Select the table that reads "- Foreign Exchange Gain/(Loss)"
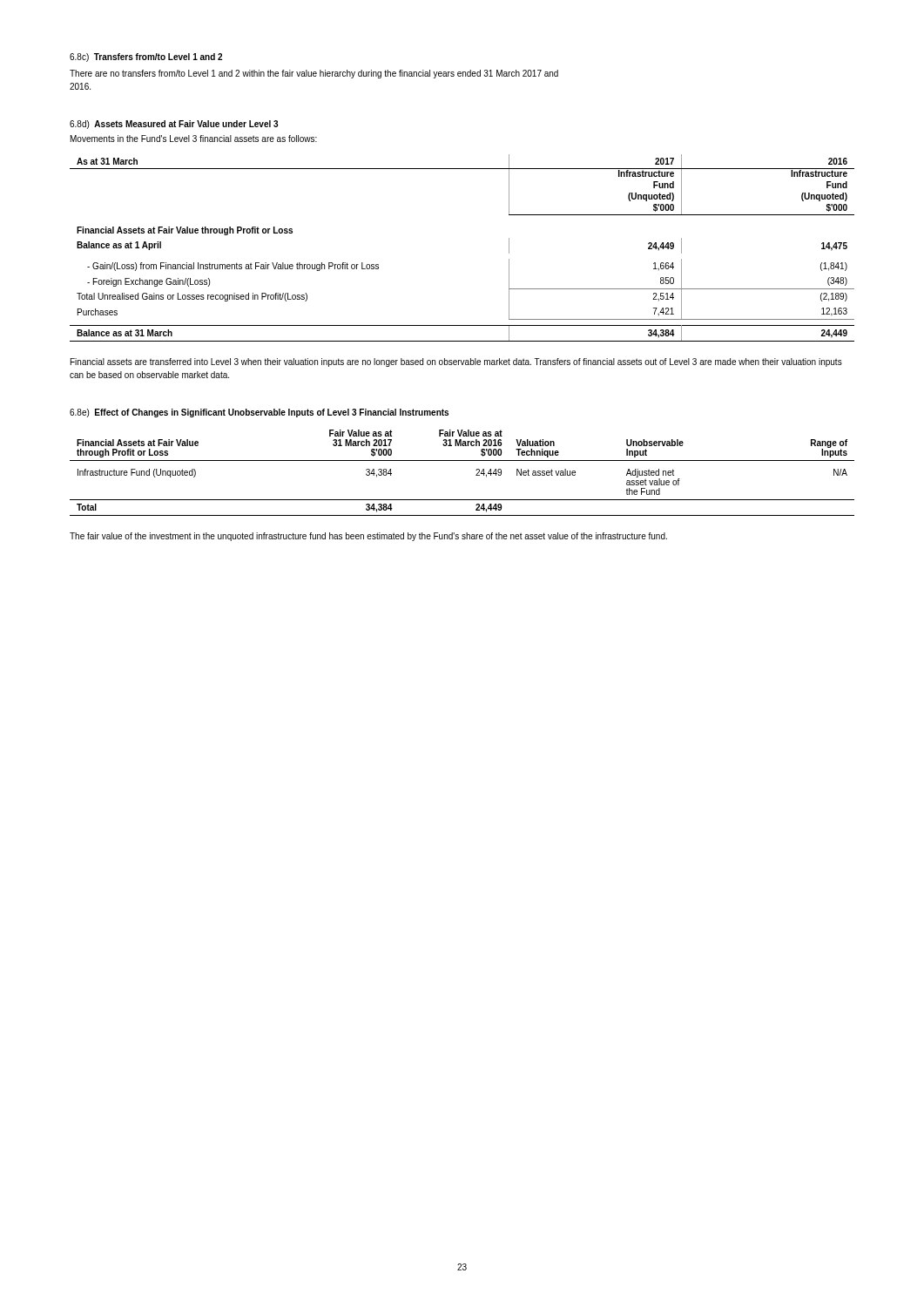The height and width of the screenshot is (1307, 924). click(x=462, y=248)
